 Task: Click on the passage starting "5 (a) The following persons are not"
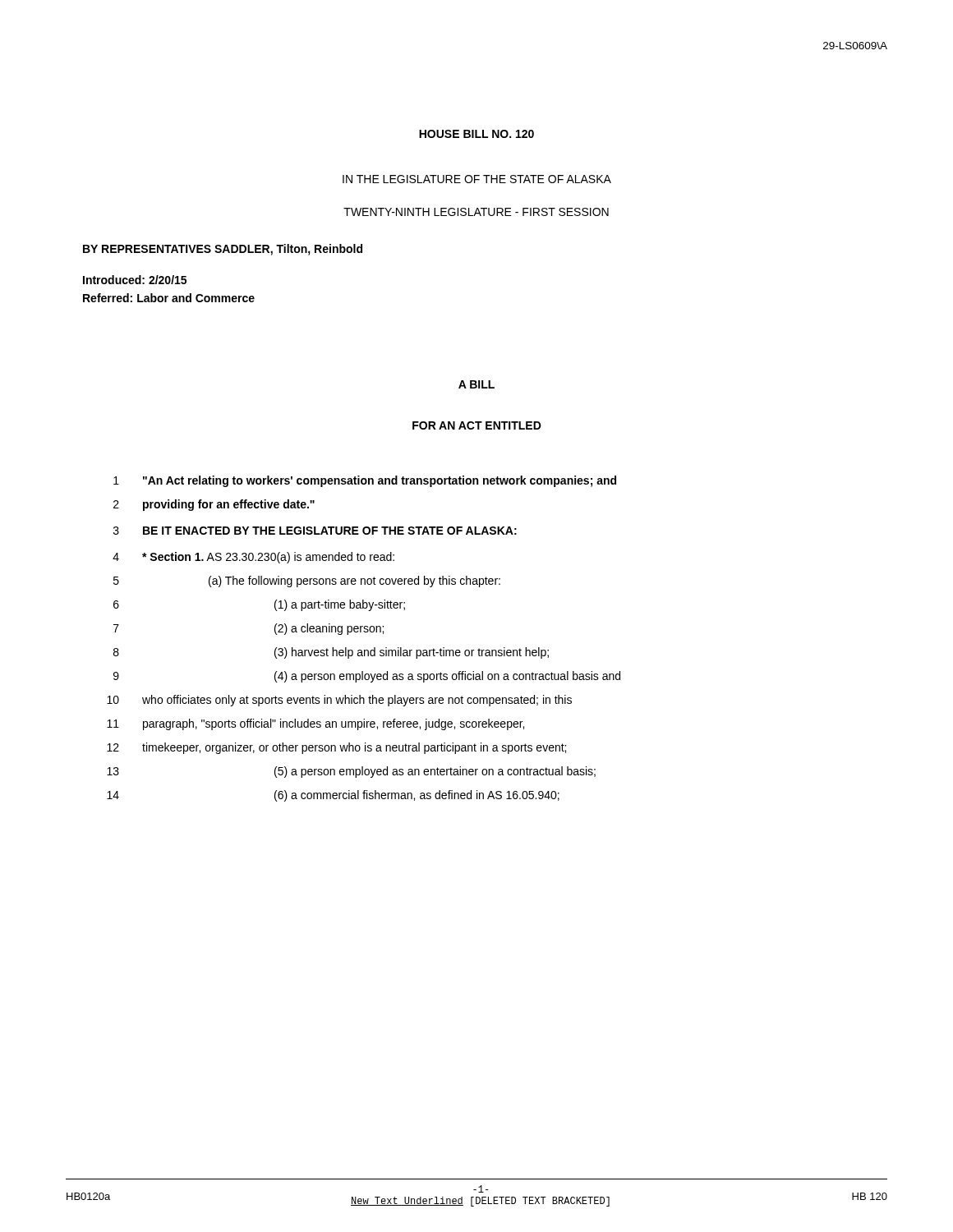tap(485, 581)
